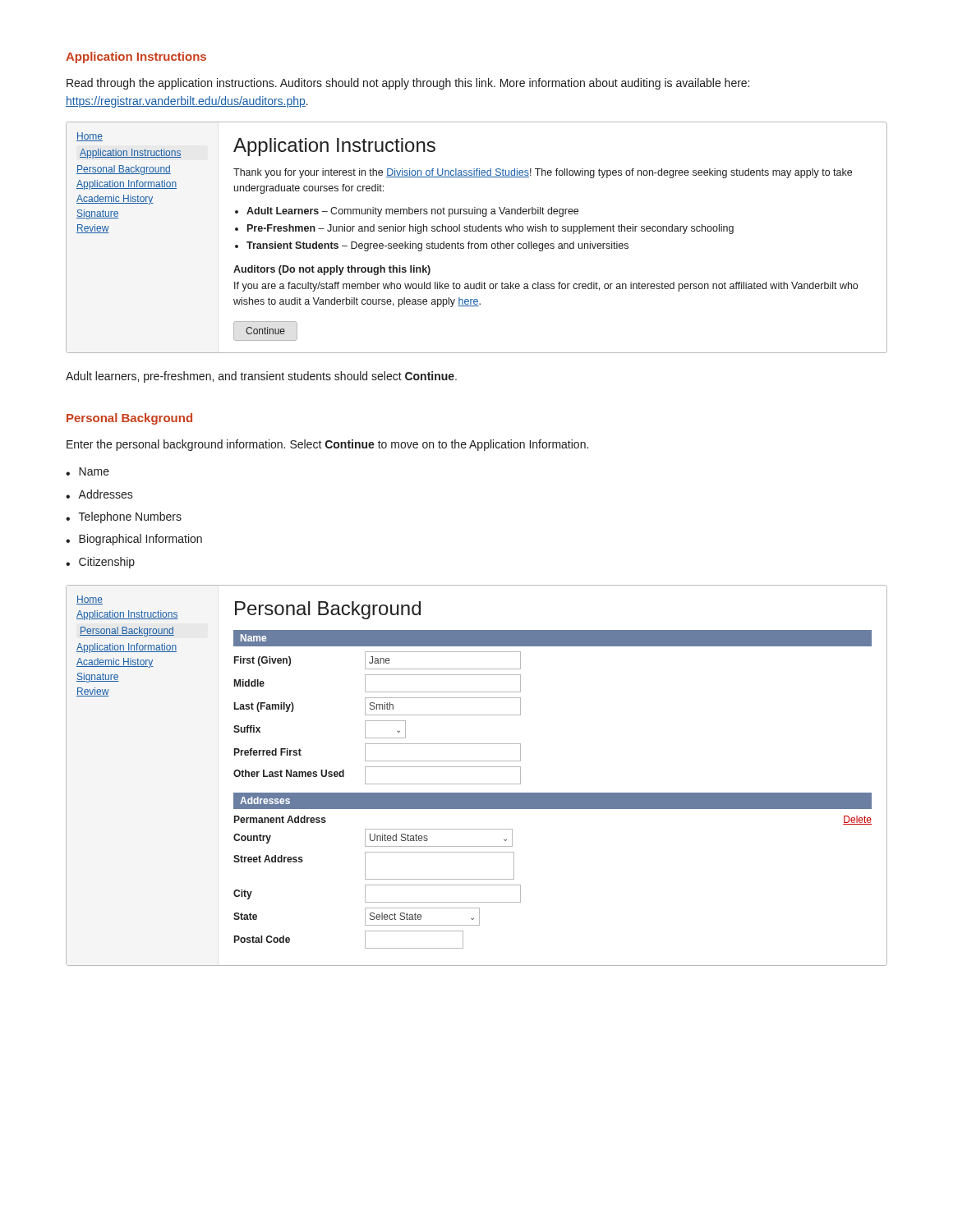Select the block starting "•Telephone Numbers"
953x1232 pixels.
pos(124,519)
